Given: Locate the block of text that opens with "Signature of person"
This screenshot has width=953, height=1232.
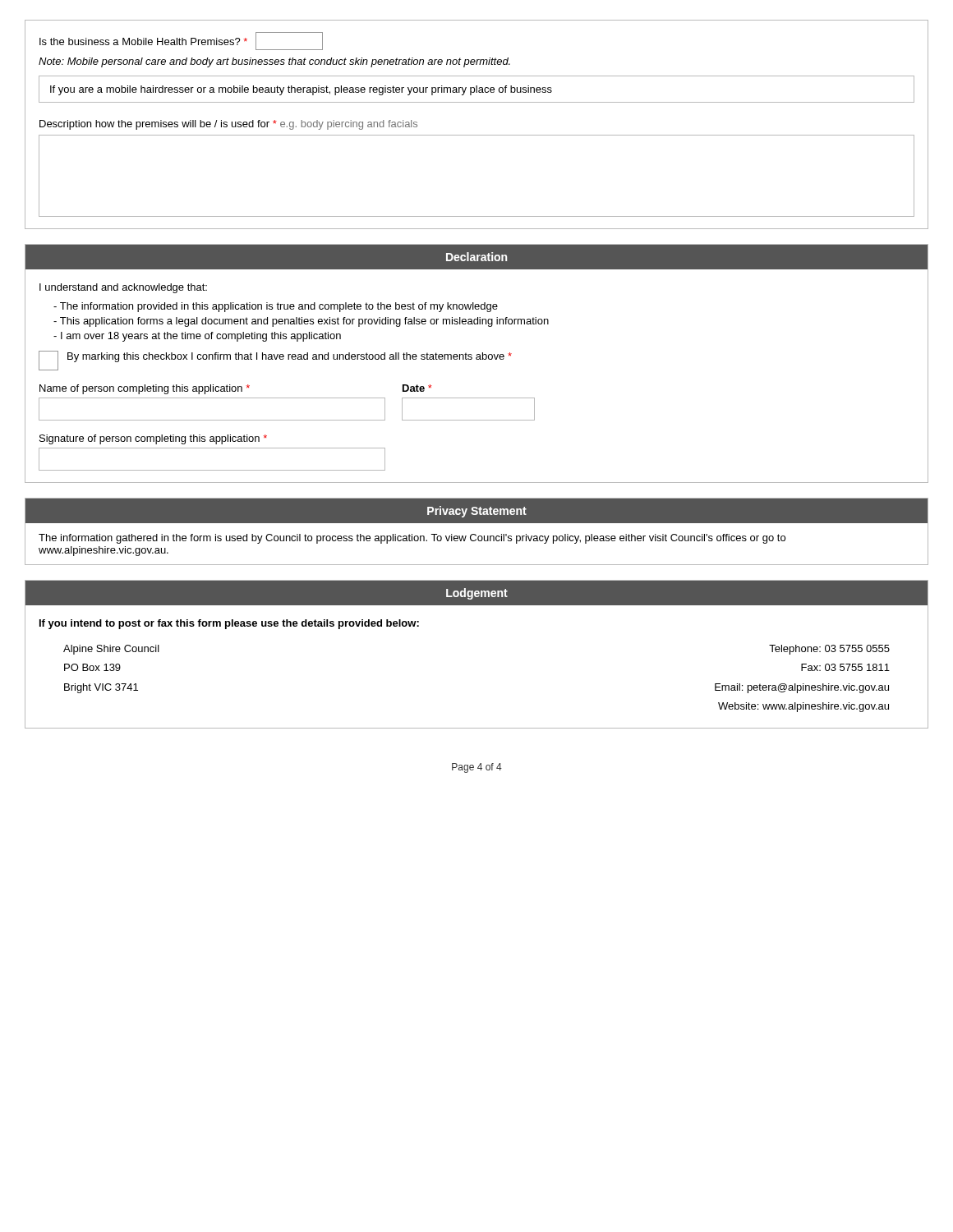Looking at the screenshot, I should 153,438.
